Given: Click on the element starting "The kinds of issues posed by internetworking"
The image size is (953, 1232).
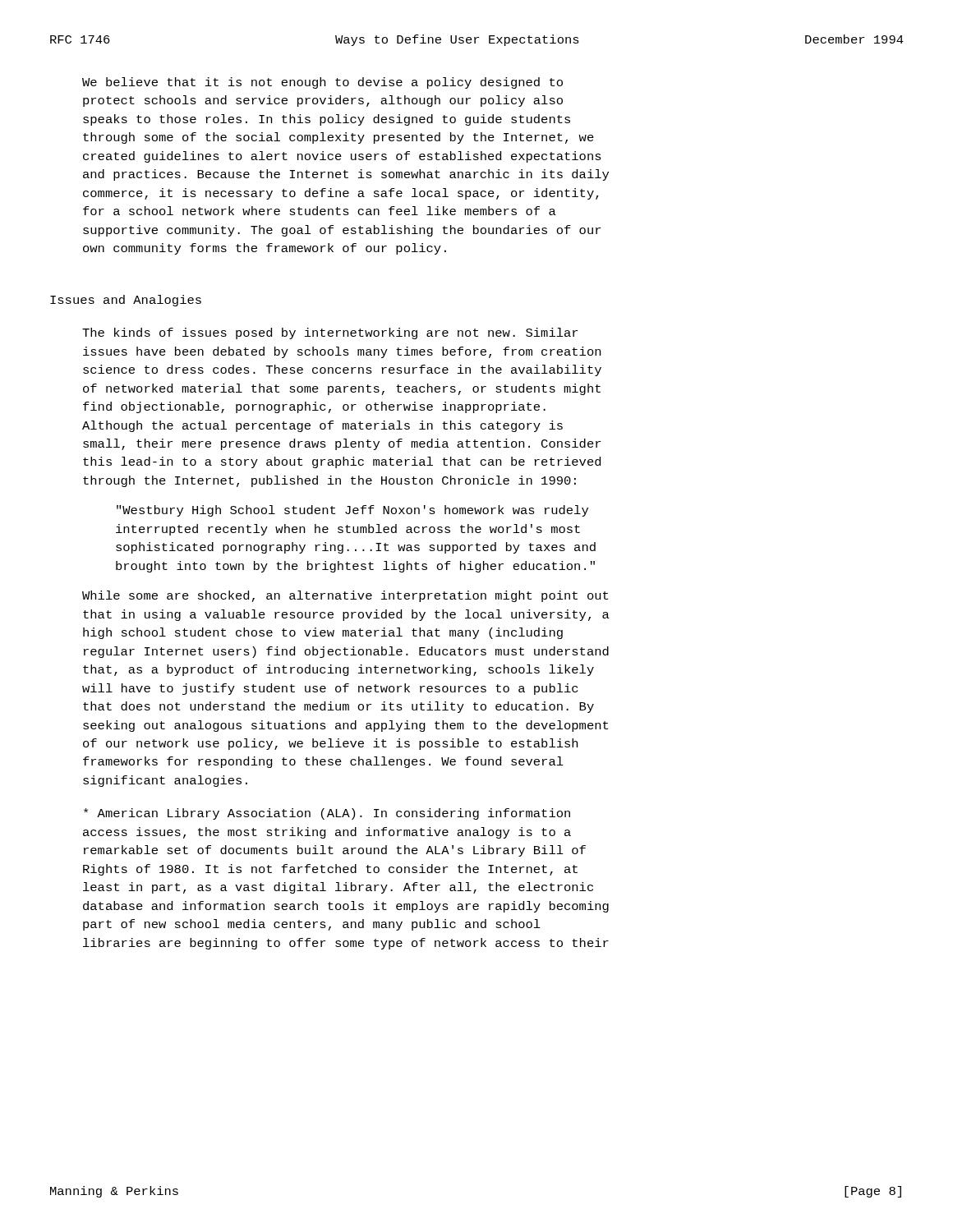Looking at the screenshot, I should [x=342, y=407].
